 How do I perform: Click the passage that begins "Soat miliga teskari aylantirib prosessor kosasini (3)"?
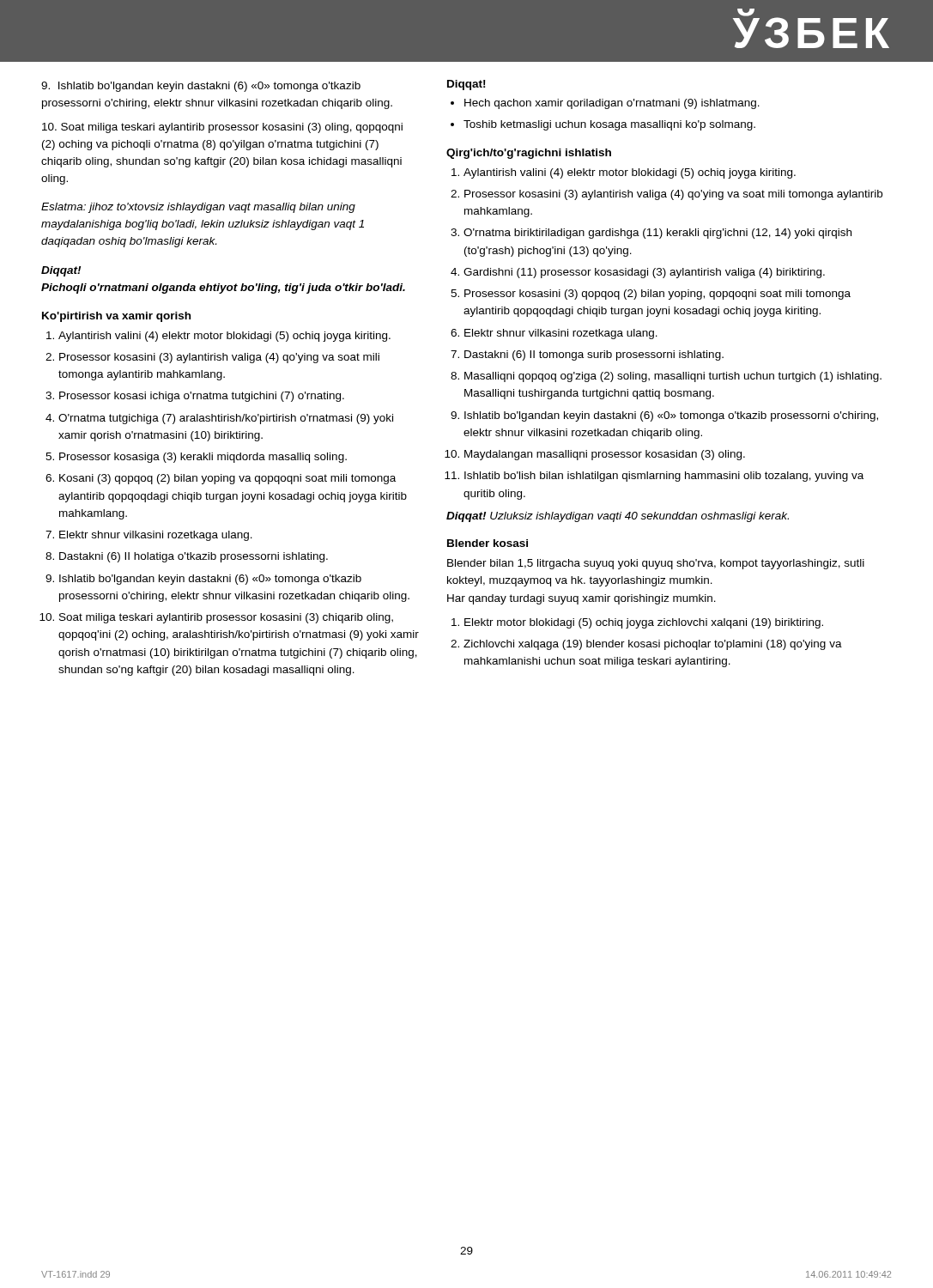tap(238, 643)
